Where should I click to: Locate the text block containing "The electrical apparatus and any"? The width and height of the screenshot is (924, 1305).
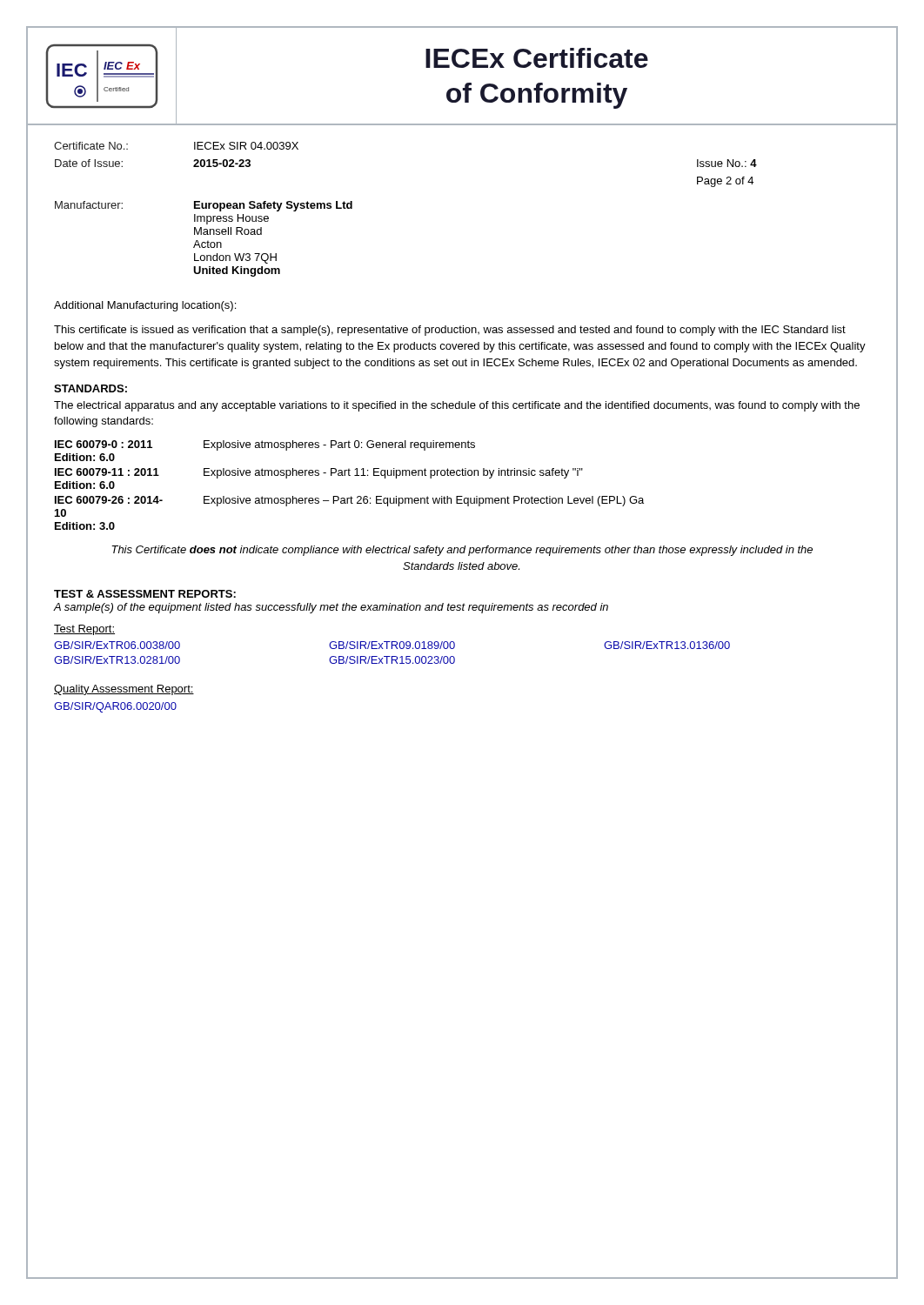tap(457, 413)
